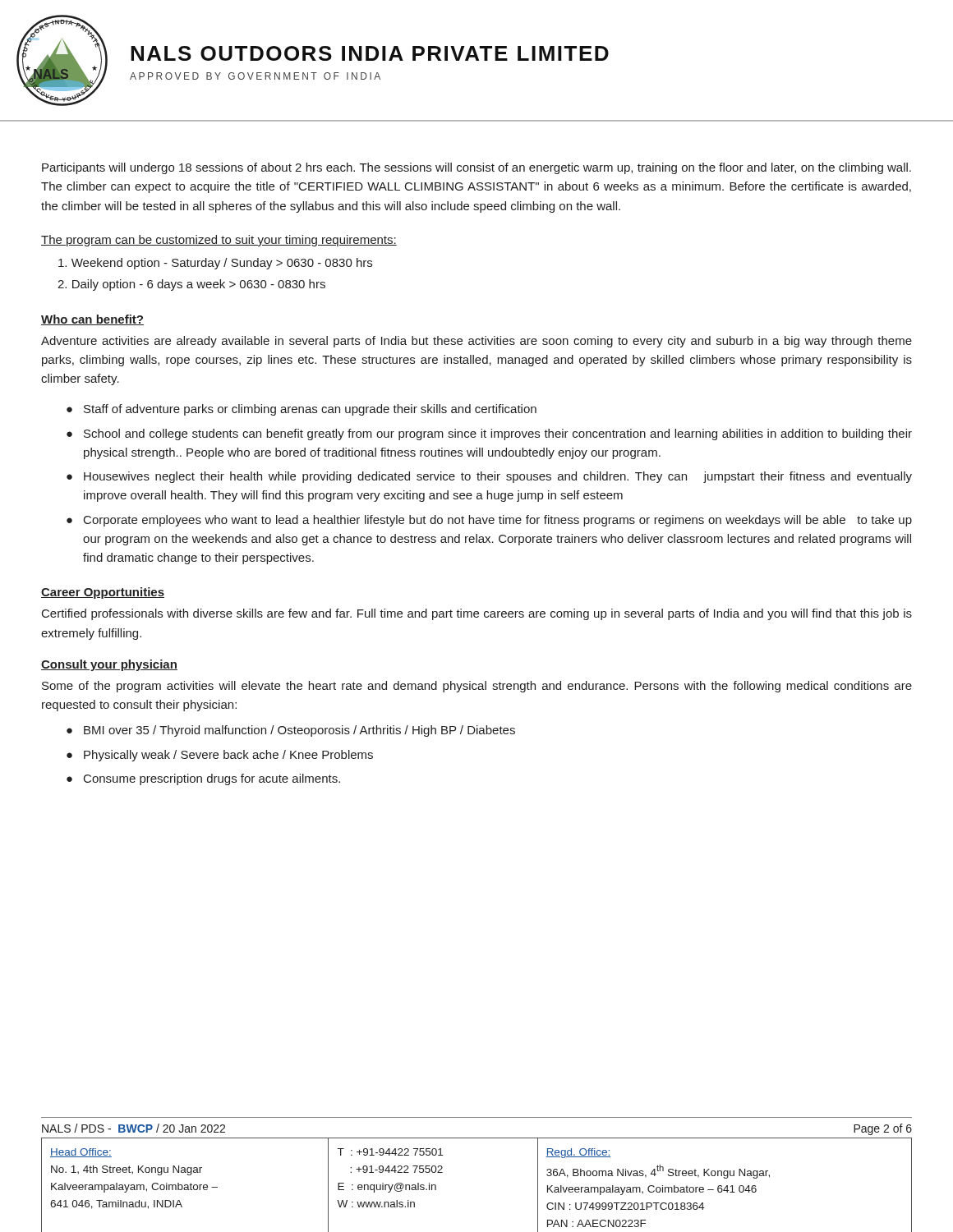953x1232 pixels.
Task: Locate the passage starting "Certified professionals with diverse skills are few"
Action: point(476,623)
